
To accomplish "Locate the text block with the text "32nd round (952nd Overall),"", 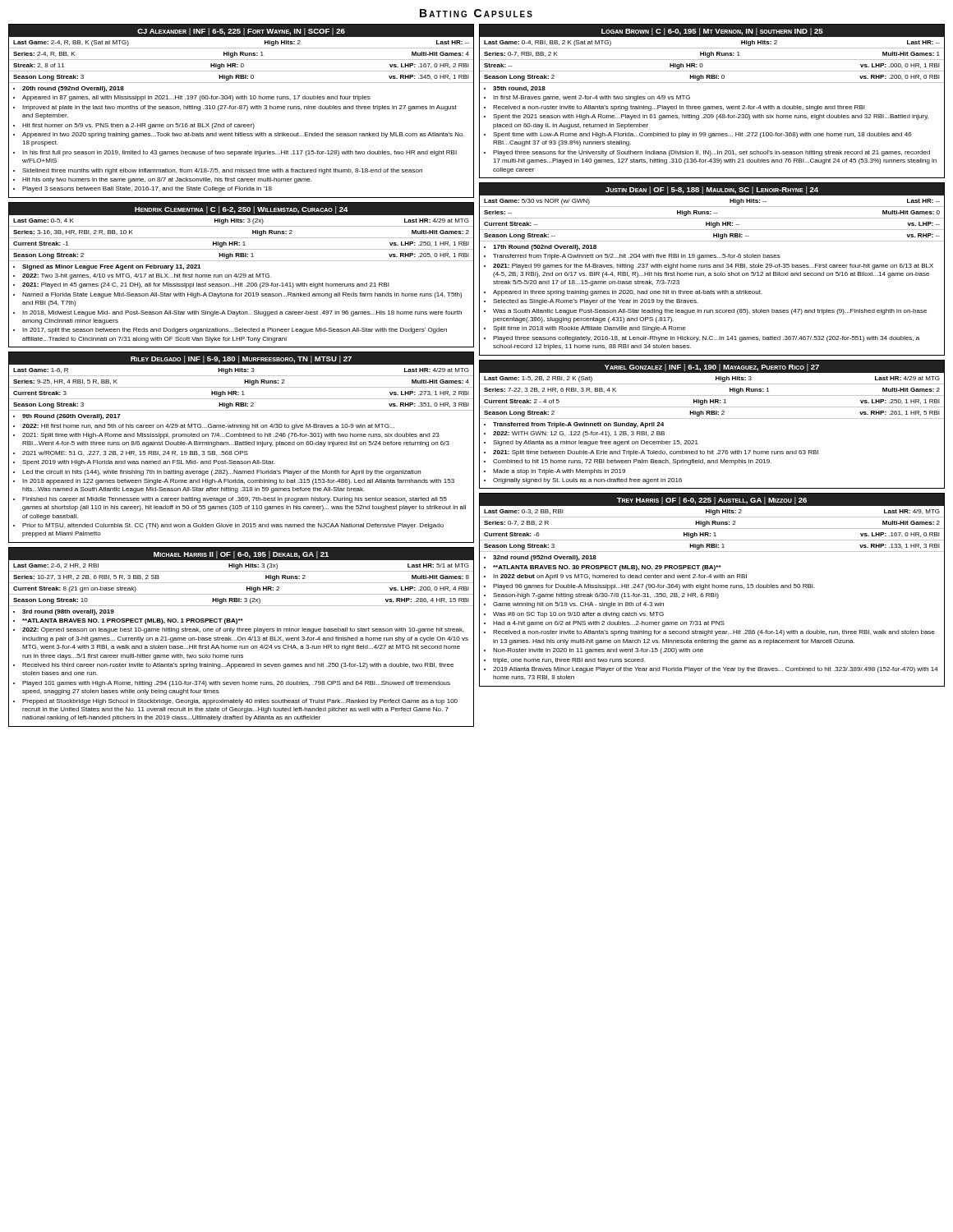I will pos(712,618).
